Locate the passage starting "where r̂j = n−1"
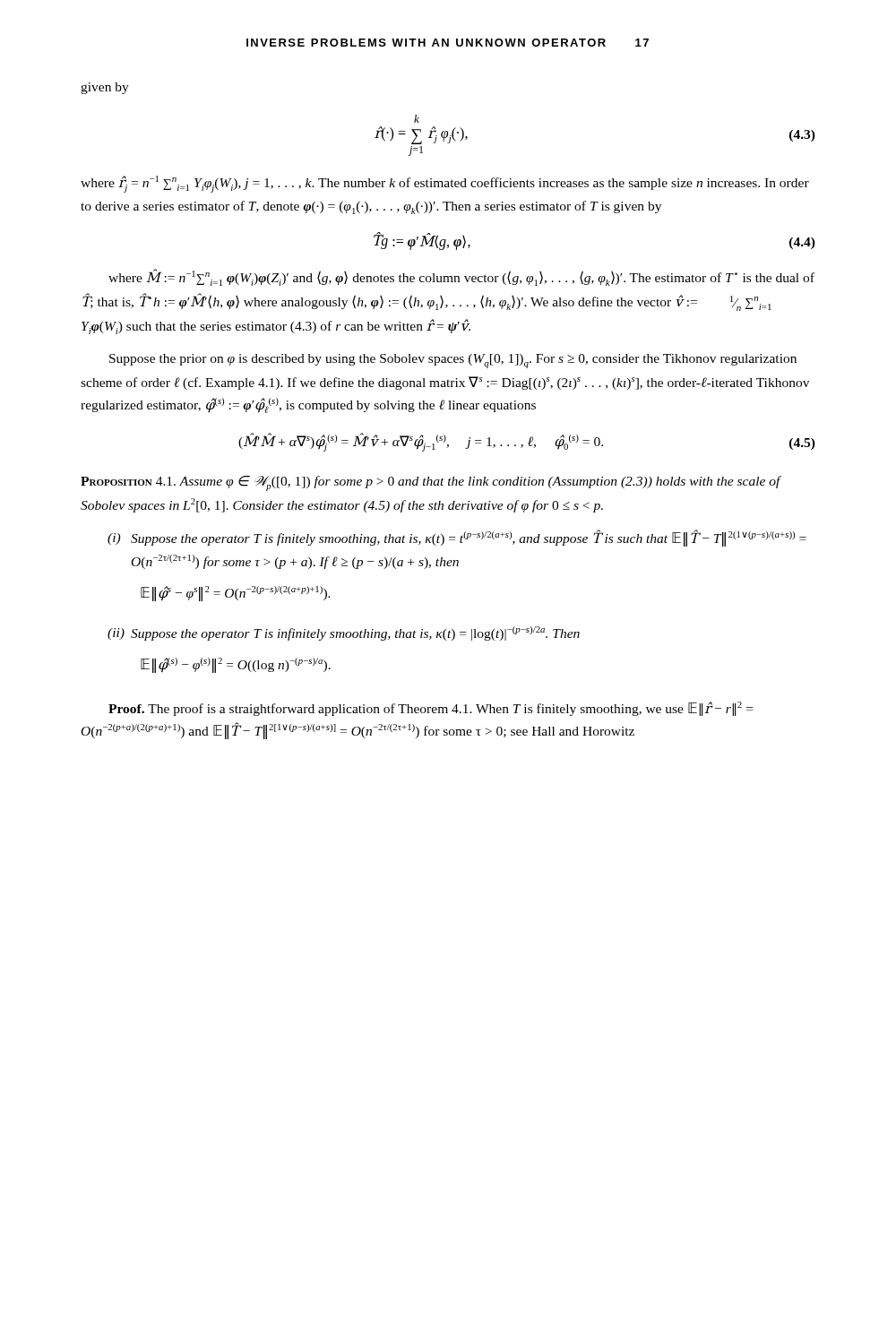 click(445, 194)
